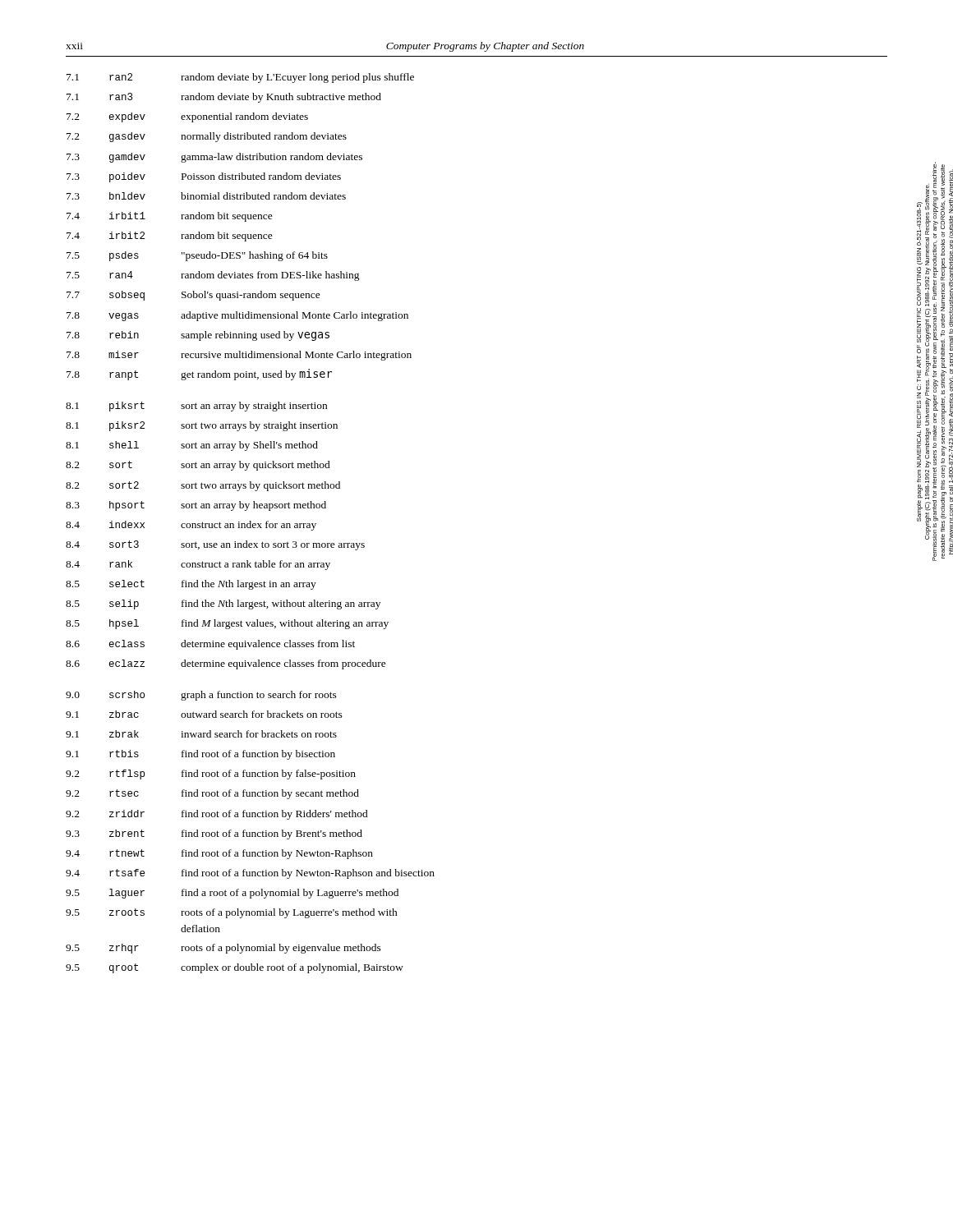Select the list item containing "7.2 expdev exponential"
The image size is (953, 1232).
coord(187,117)
